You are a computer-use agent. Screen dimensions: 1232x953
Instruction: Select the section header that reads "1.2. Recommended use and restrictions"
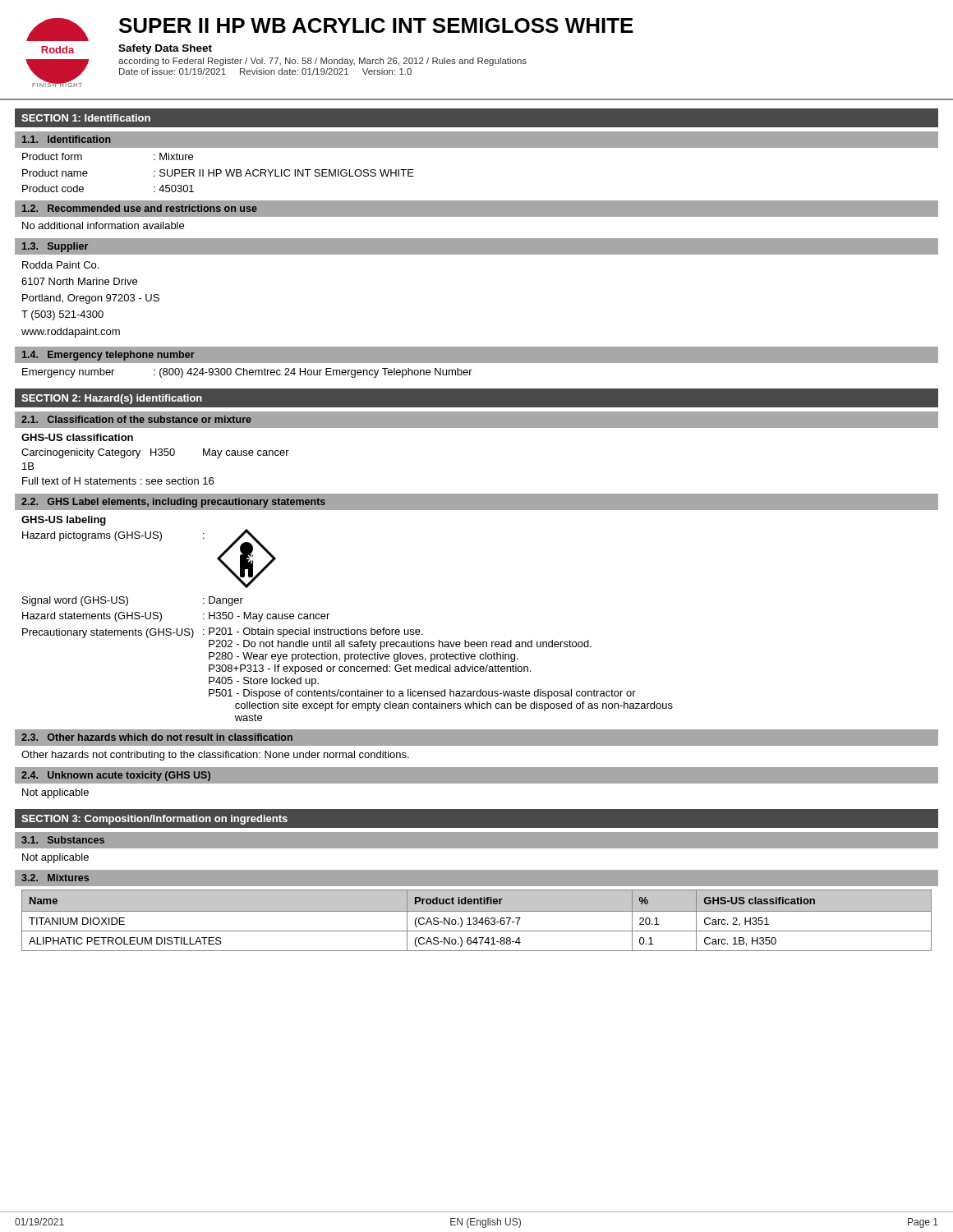tap(139, 209)
